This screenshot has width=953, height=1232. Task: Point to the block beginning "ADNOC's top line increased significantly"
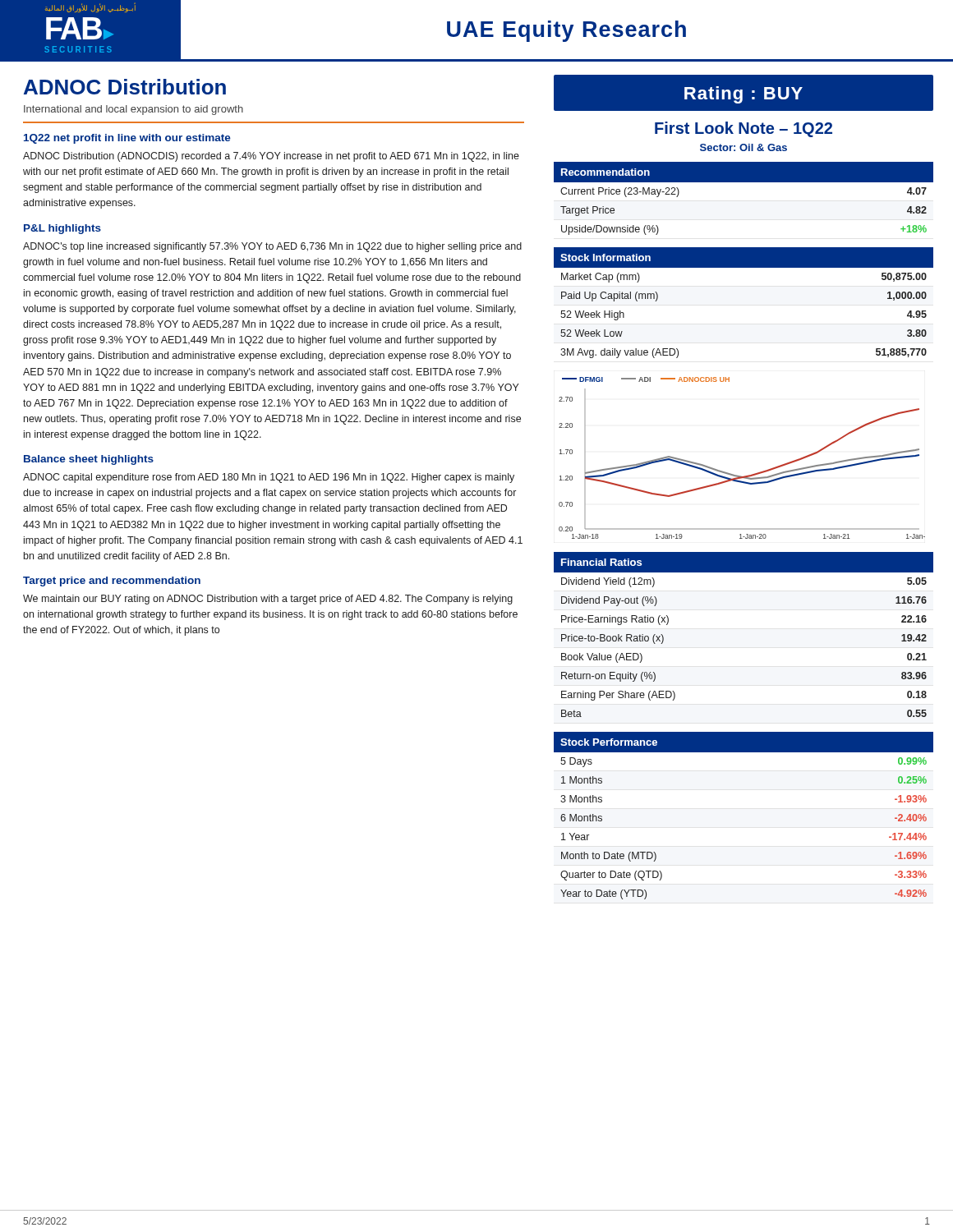tap(272, 340)
